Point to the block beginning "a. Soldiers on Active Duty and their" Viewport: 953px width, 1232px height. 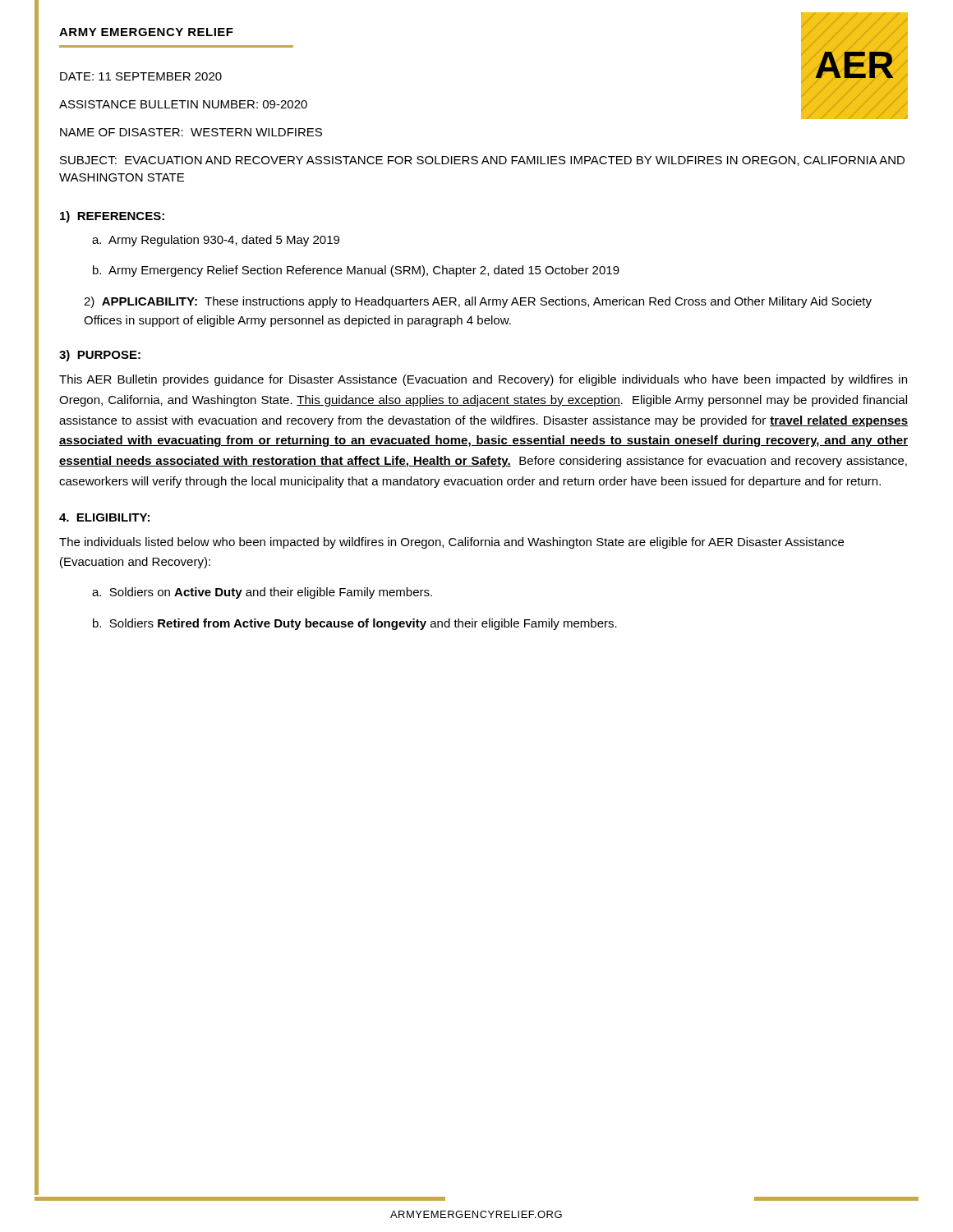[x=263, y=591]
